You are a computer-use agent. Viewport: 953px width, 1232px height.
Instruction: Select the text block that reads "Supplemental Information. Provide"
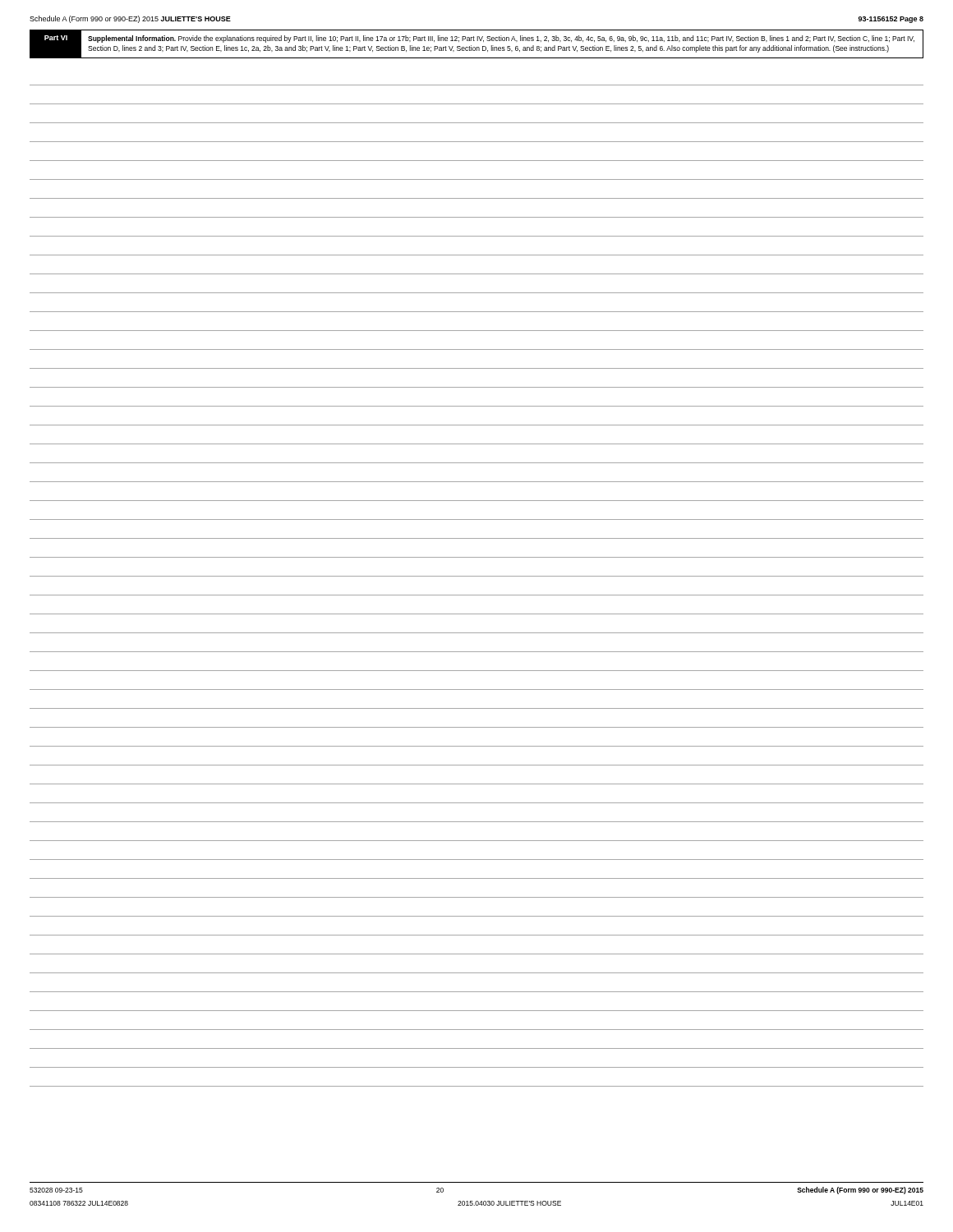(x=501, y=44)
